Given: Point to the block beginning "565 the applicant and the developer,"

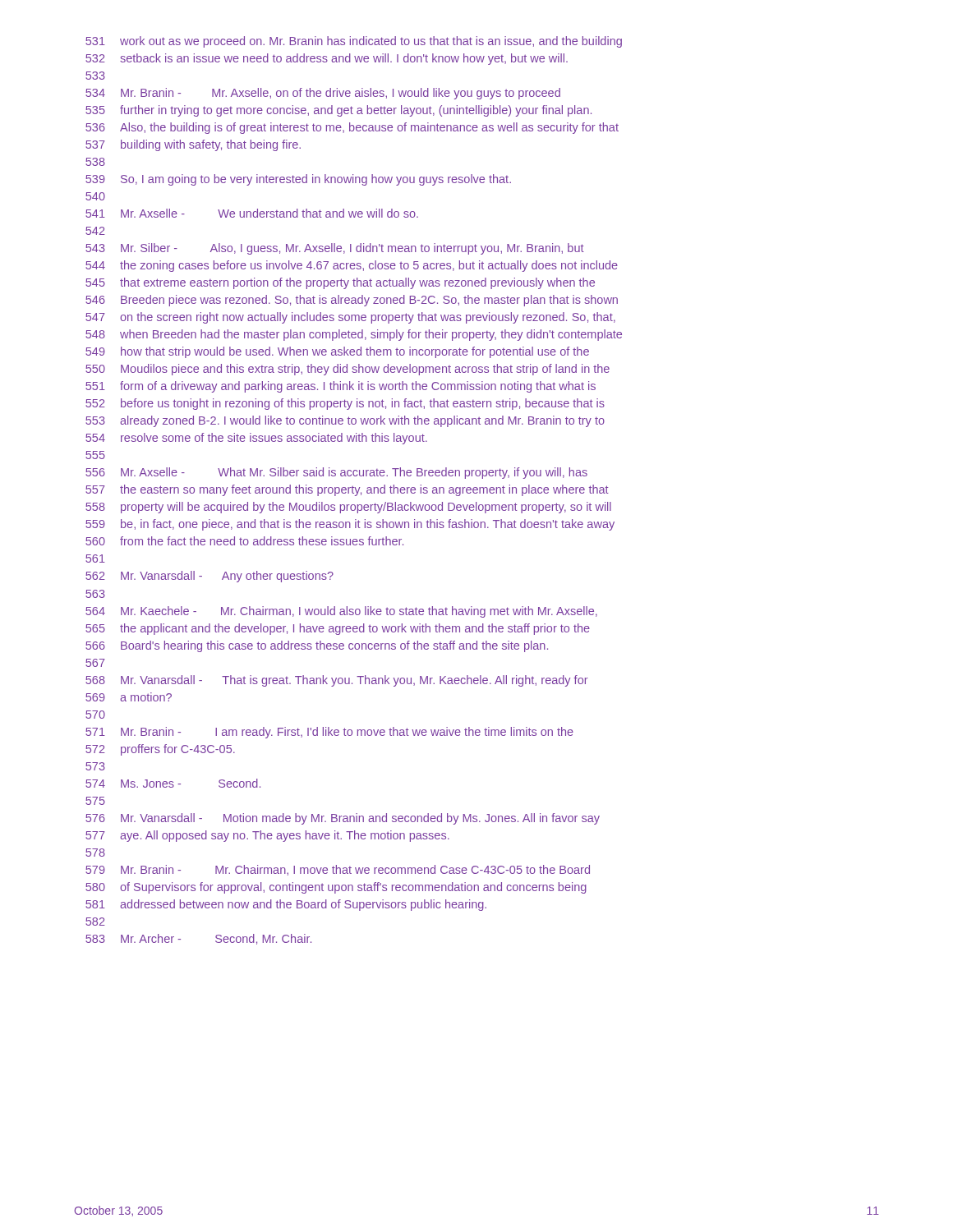Looking at the screenshot, I should [476, 628].
